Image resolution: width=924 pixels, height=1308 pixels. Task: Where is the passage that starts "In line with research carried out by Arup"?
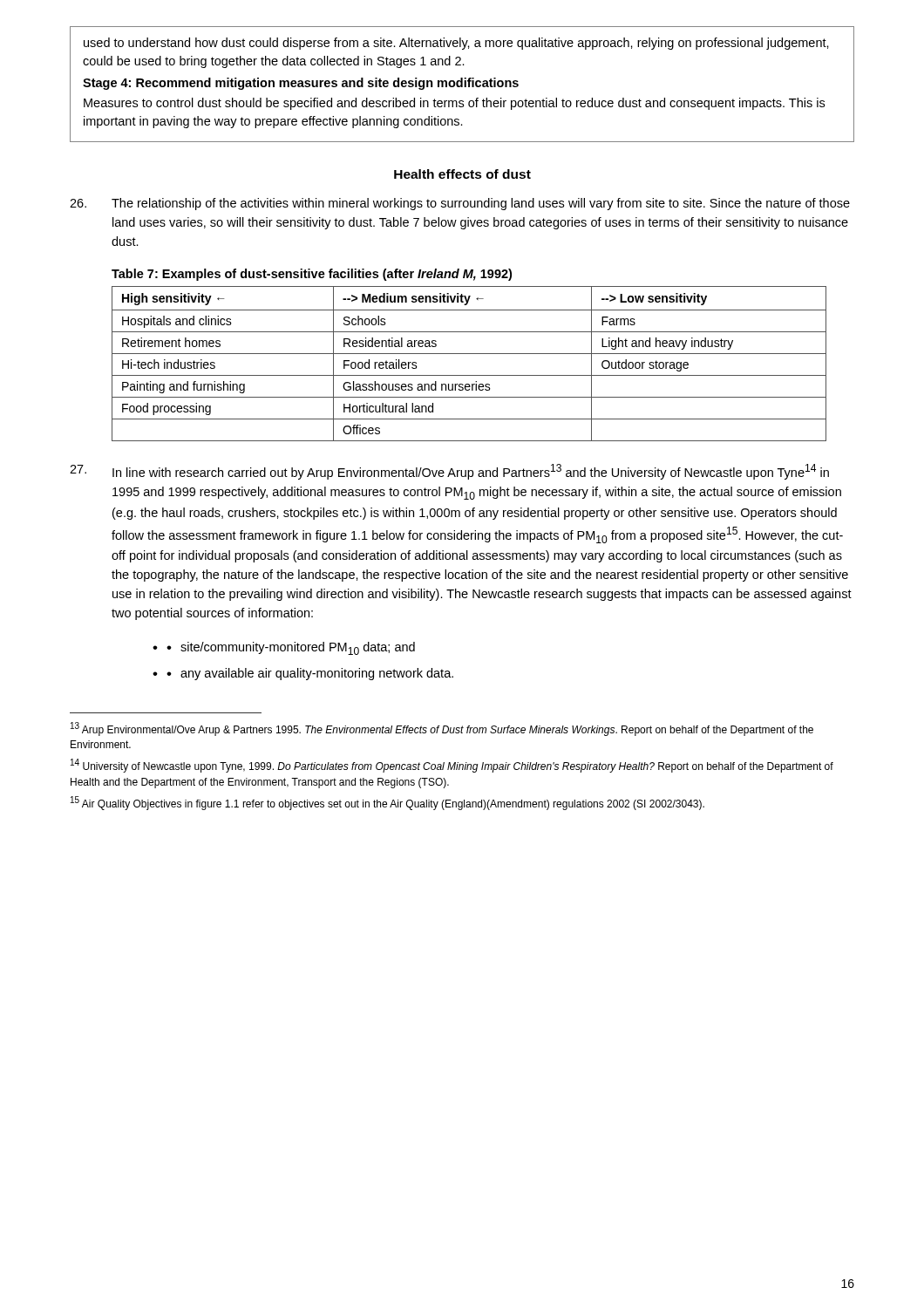(x=462, y=542)
